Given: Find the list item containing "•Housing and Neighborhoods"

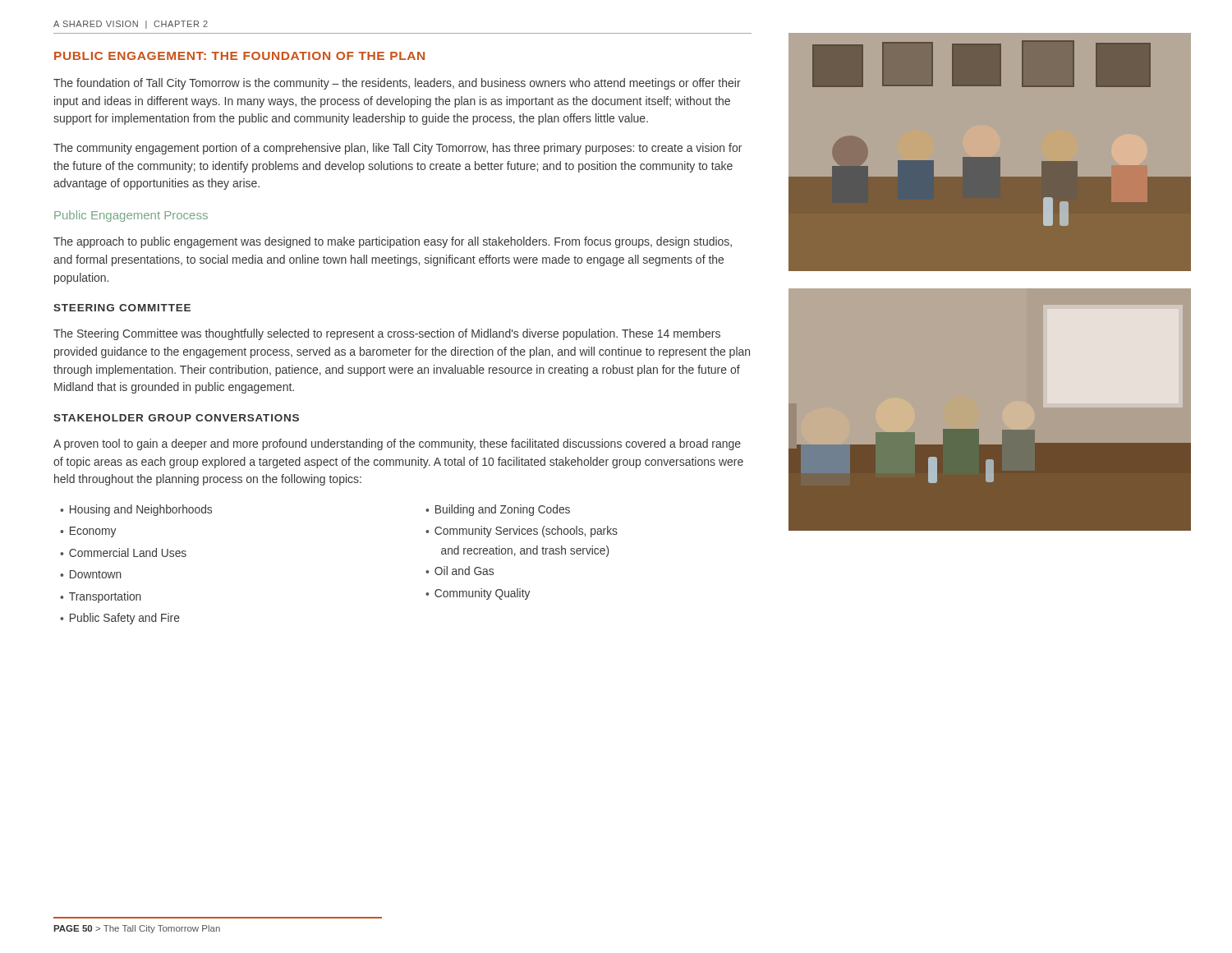Looking at the screenshot, I should (220, 510).
